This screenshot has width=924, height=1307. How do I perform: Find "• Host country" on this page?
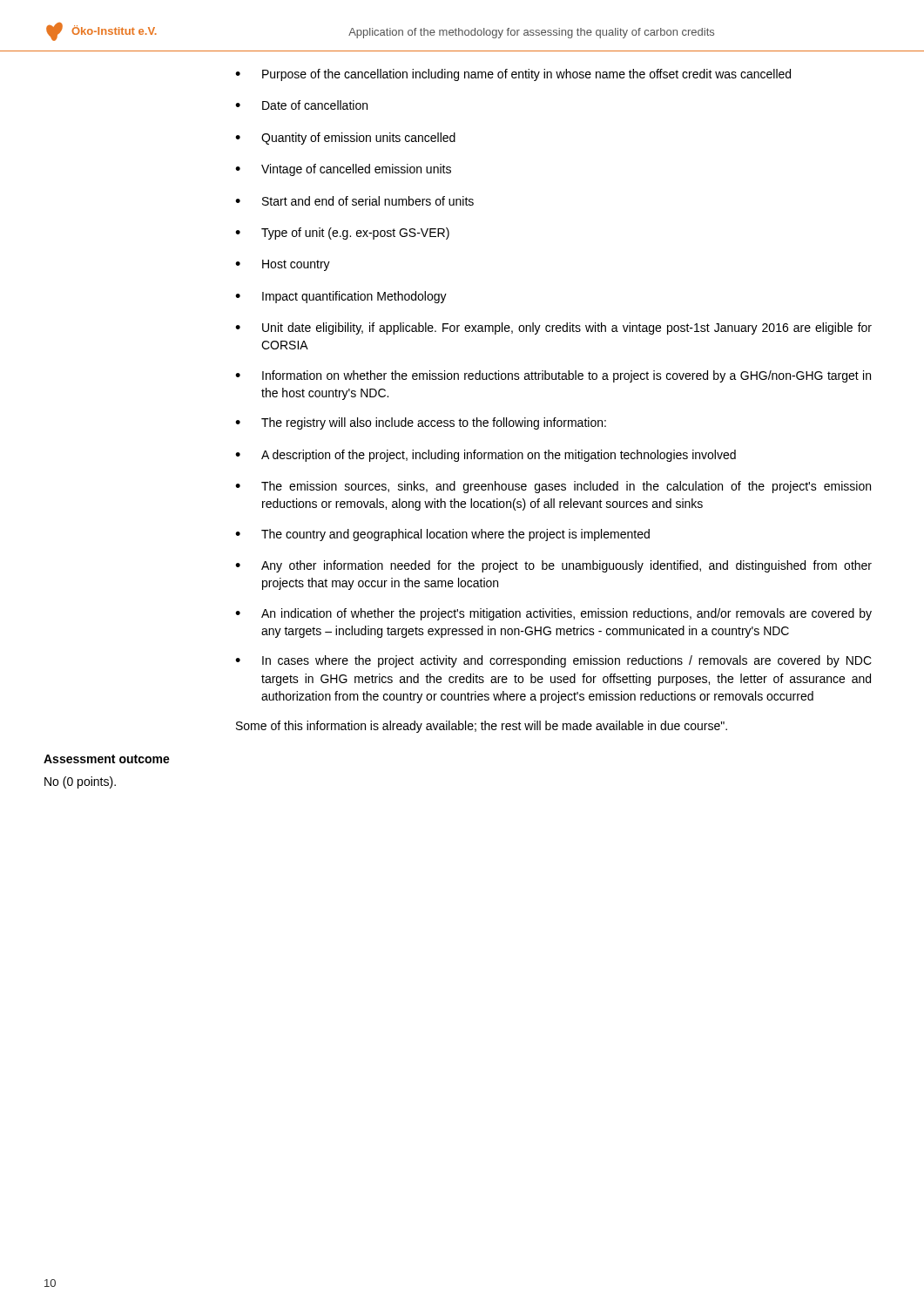click(x=282, y=265)
